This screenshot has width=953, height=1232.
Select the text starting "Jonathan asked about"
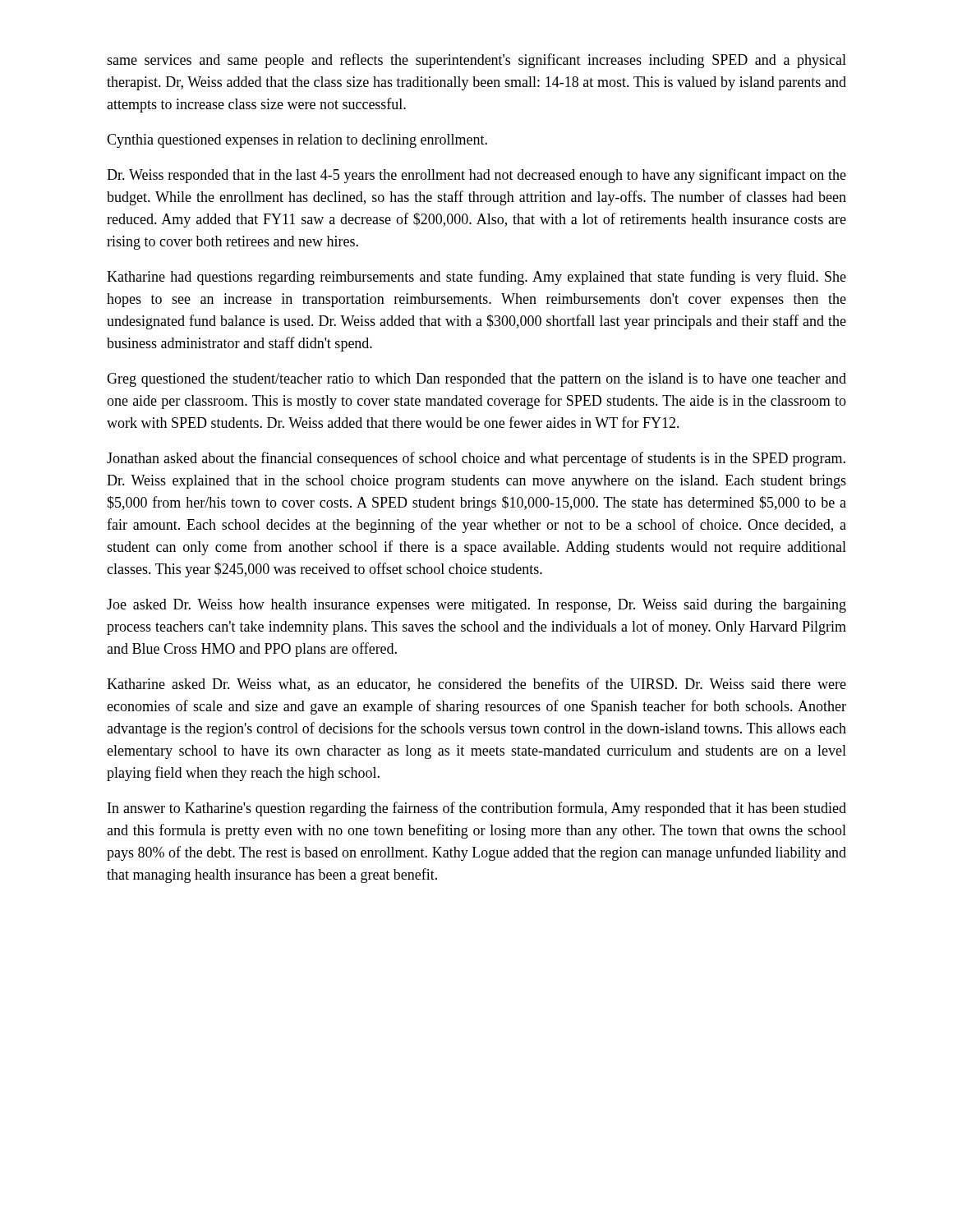point(476,514)
